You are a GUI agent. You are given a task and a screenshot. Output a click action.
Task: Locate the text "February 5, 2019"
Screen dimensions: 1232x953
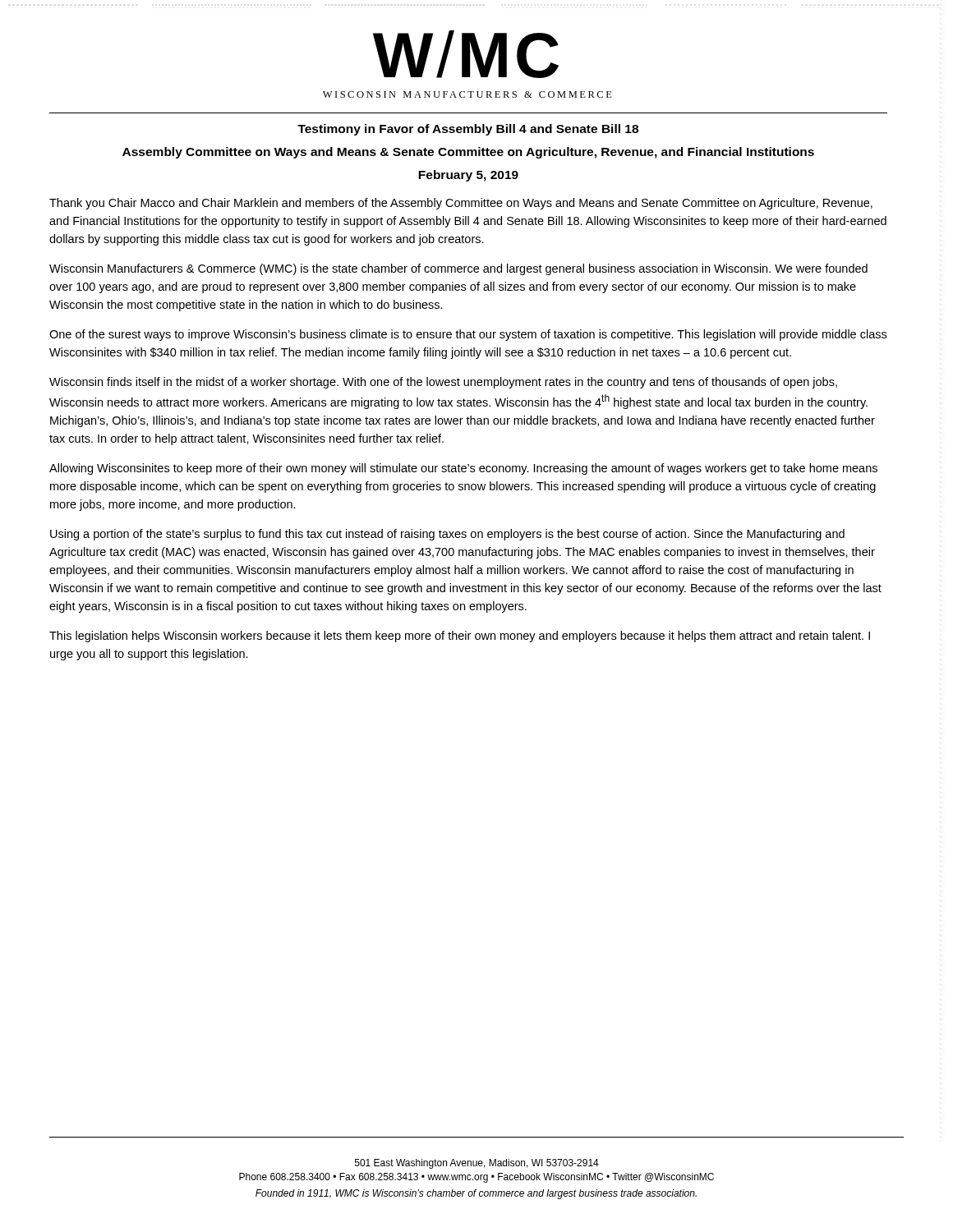pyautogui.click(x=468, y=174)
